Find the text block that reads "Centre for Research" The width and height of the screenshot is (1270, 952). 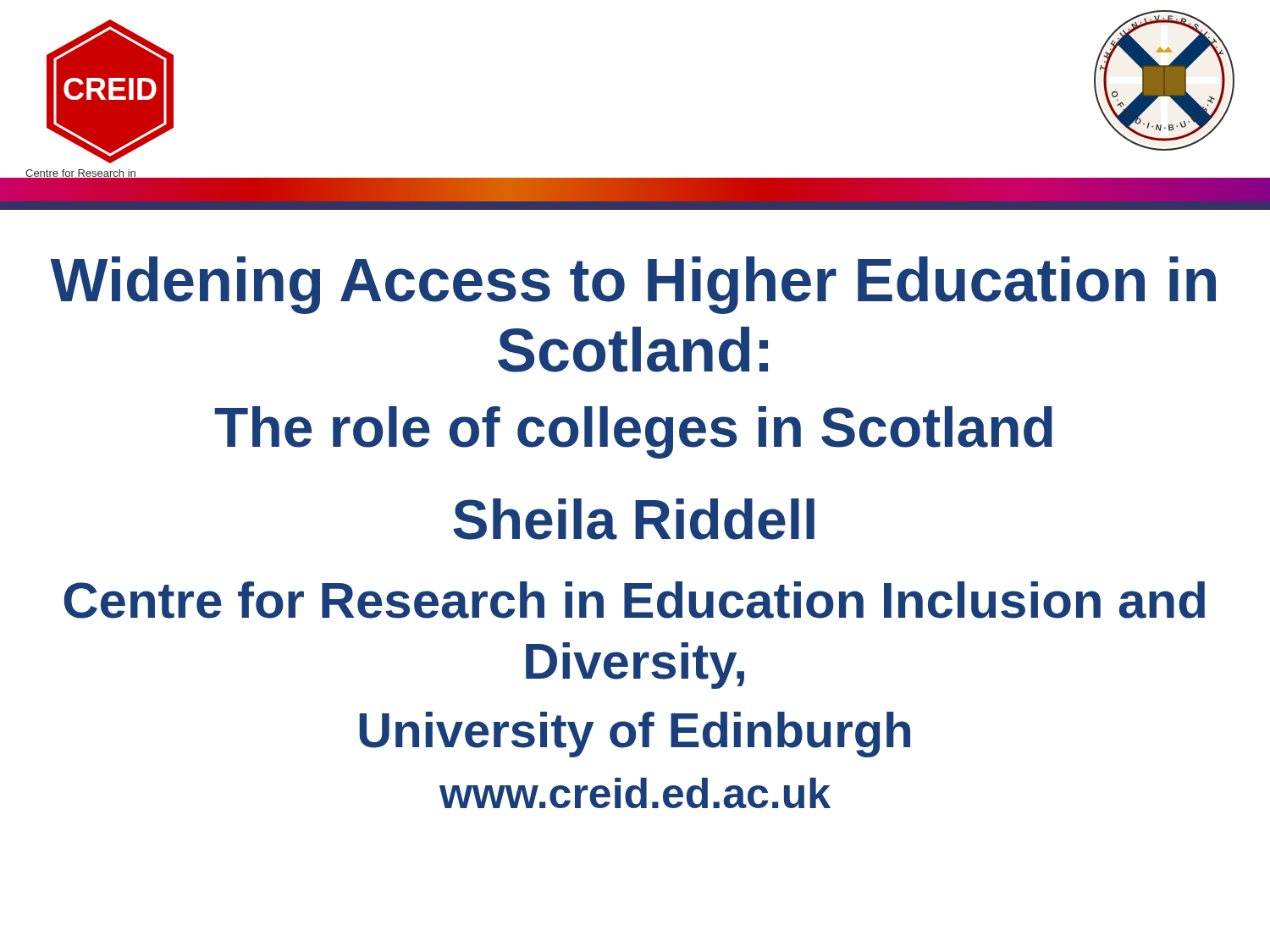click(635, 695)
